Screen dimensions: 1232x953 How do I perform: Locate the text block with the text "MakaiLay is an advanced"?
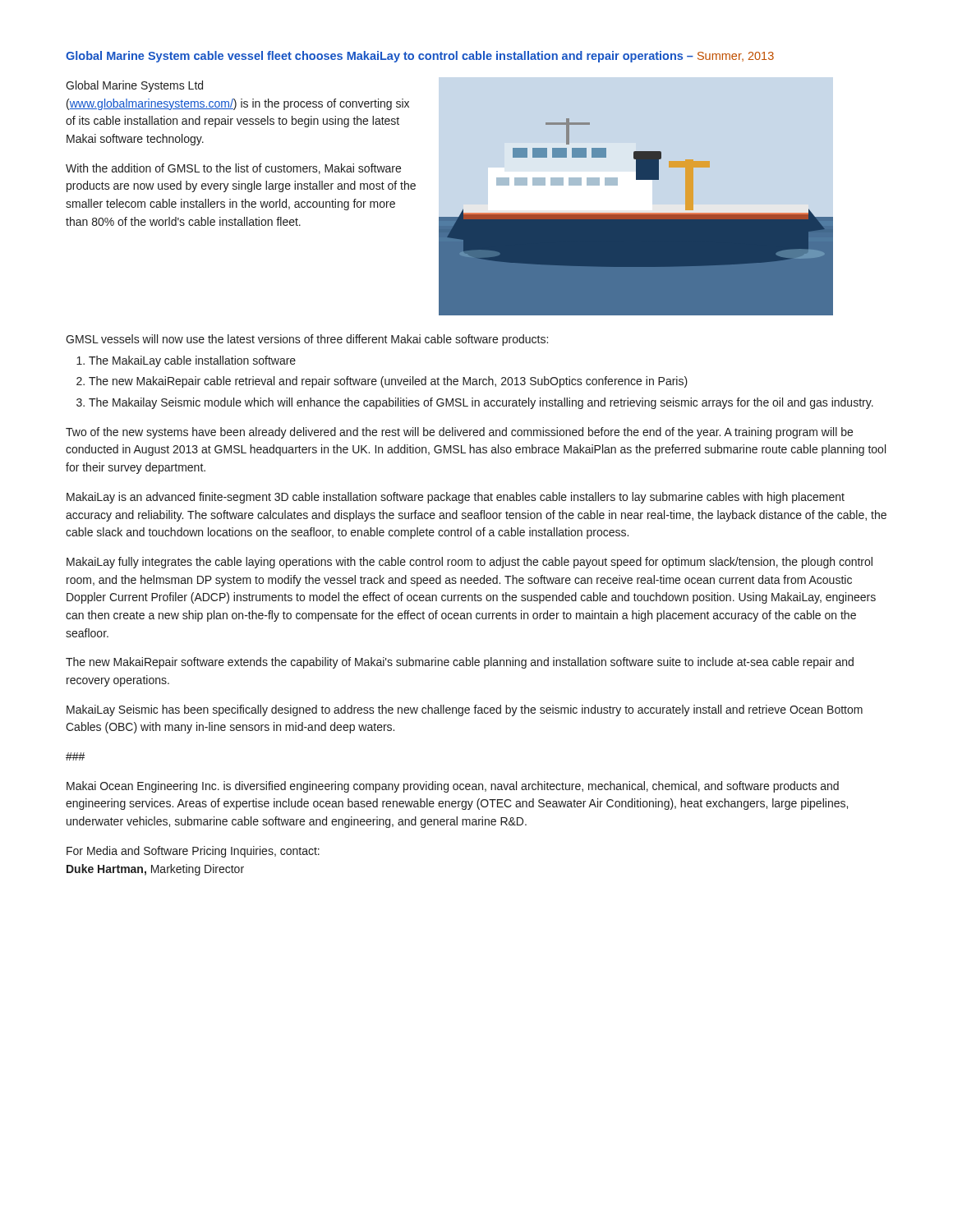coord(476,515)
